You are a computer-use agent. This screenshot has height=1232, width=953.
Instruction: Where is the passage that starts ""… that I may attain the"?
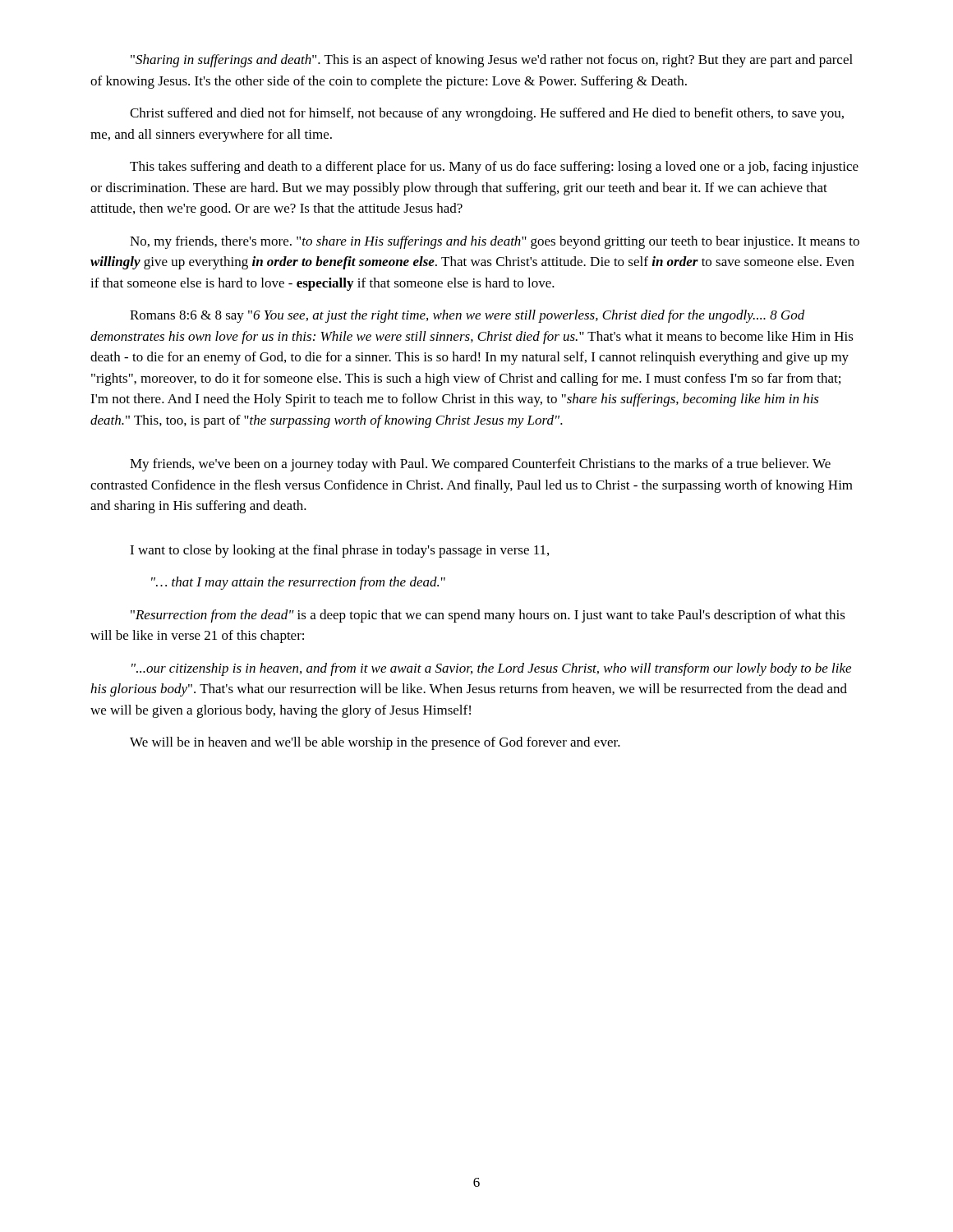298,583
